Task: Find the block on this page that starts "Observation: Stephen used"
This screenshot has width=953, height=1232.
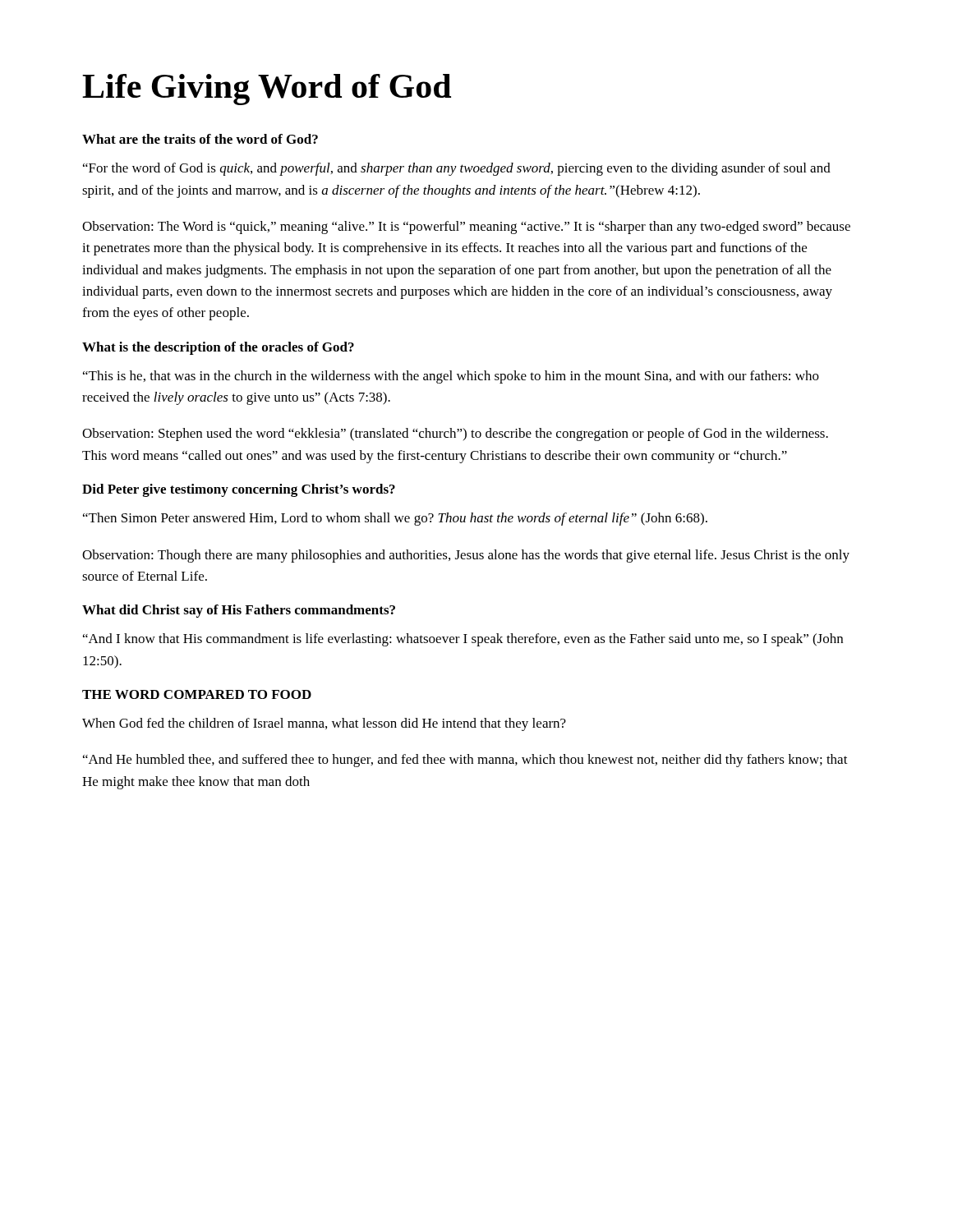Action: pos(468,445)
